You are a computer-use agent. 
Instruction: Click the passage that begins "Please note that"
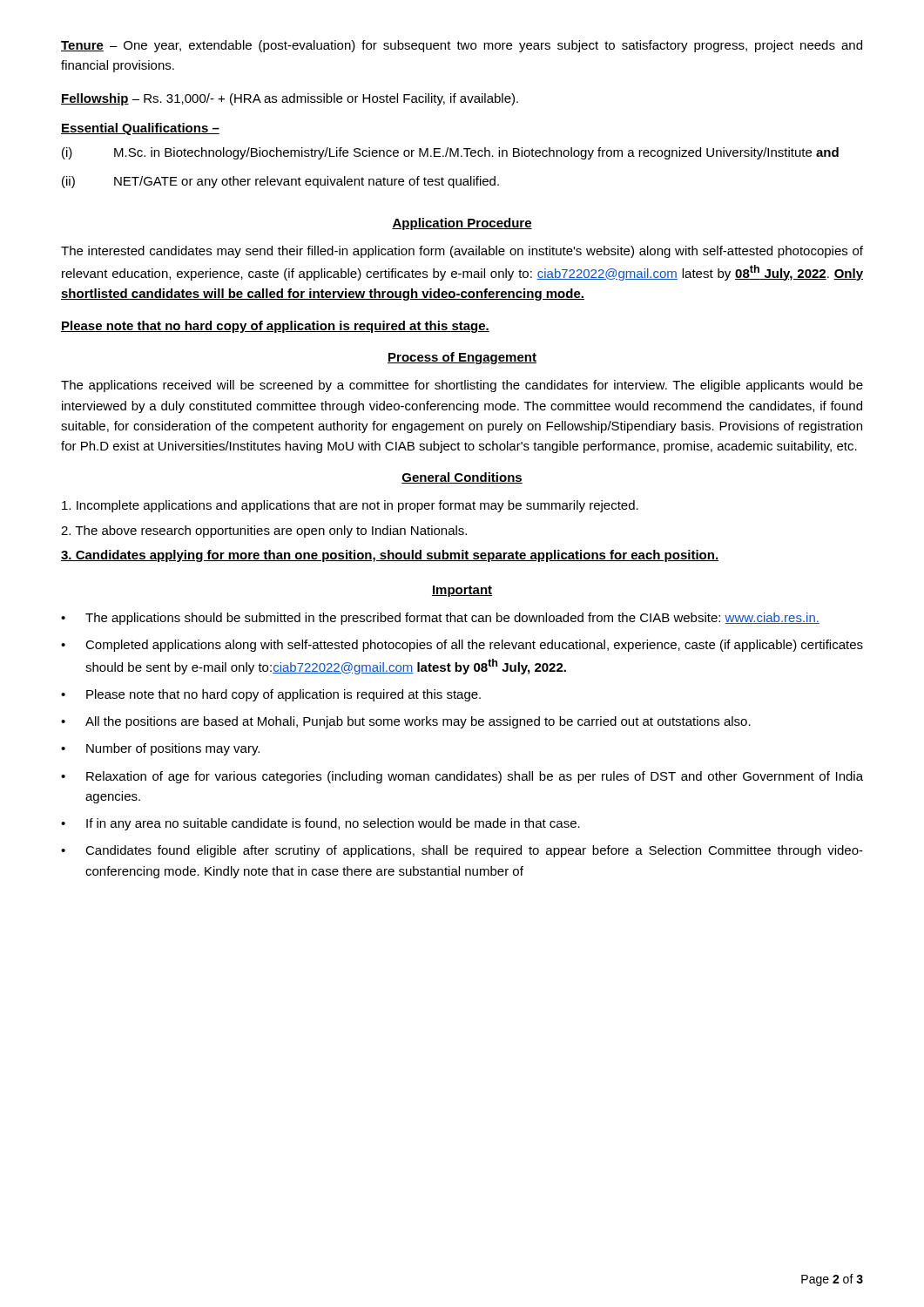tap(275, 325)
